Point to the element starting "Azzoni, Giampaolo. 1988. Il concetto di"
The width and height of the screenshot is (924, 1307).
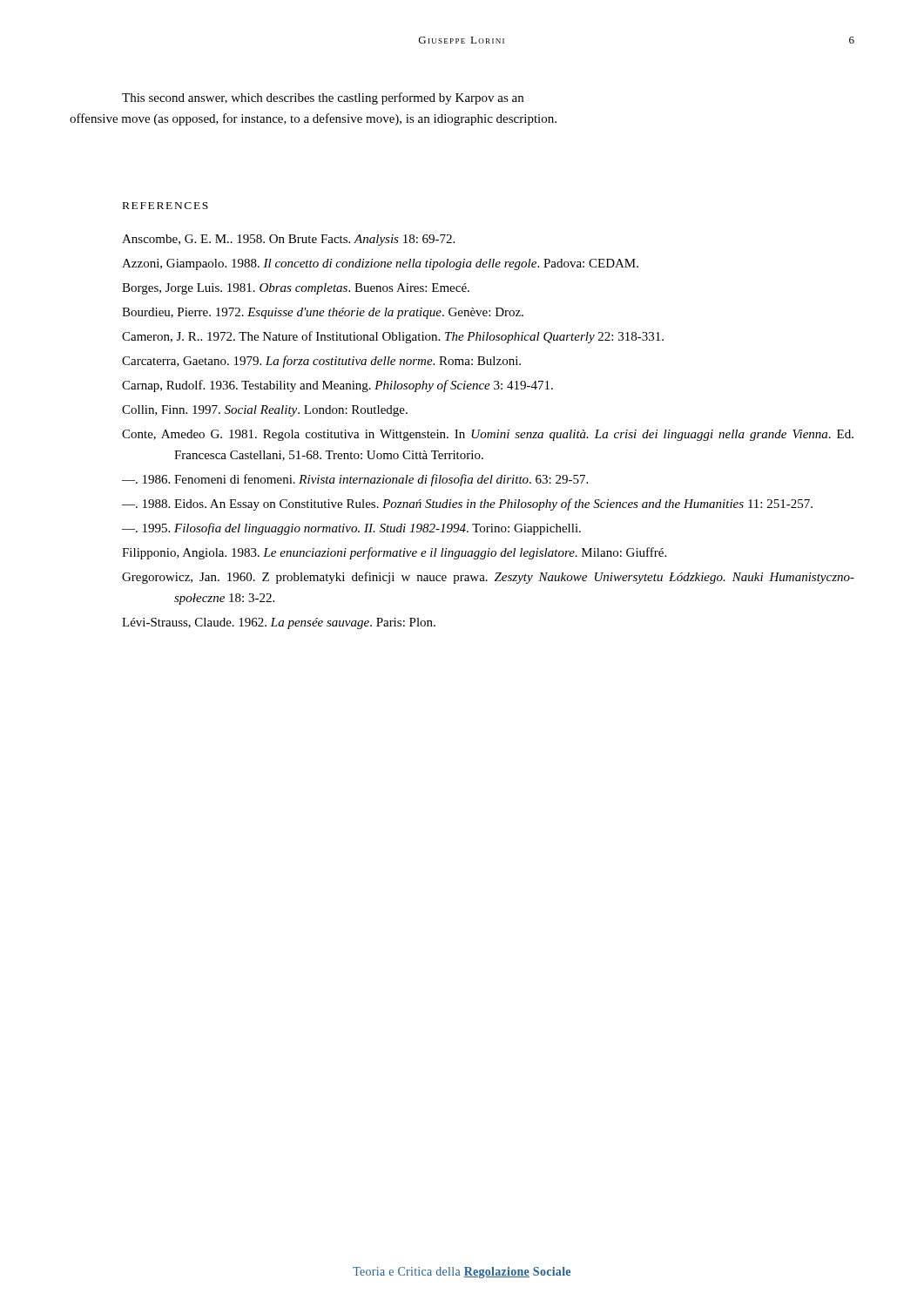tap(381, 263)
